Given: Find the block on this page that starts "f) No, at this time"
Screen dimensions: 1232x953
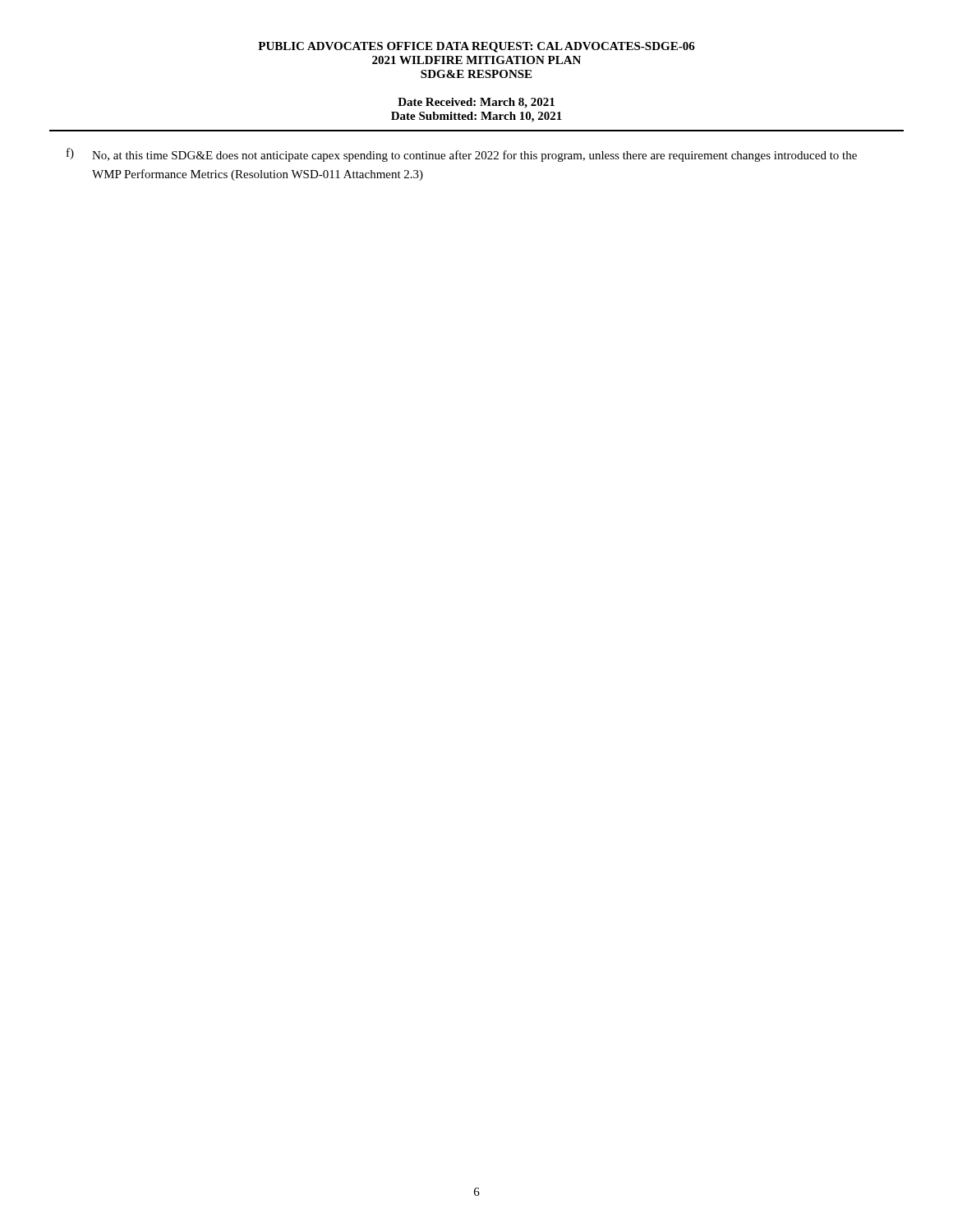Looking at the screenshot, I should (476, 165).
